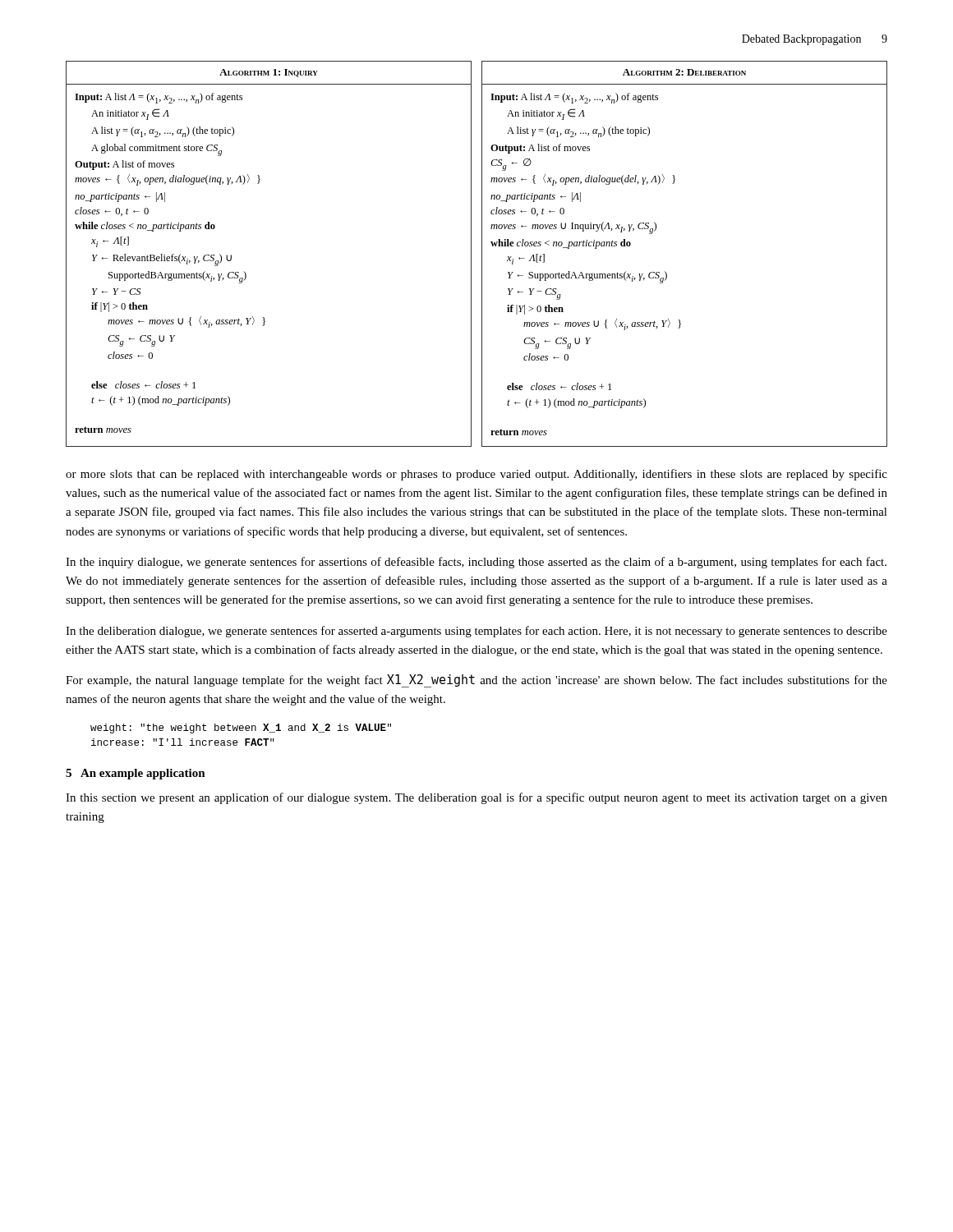Click the section header that begins "5 An example"
The height and width of the screenshot is (1232, 953).
click(x=135, y=773)
